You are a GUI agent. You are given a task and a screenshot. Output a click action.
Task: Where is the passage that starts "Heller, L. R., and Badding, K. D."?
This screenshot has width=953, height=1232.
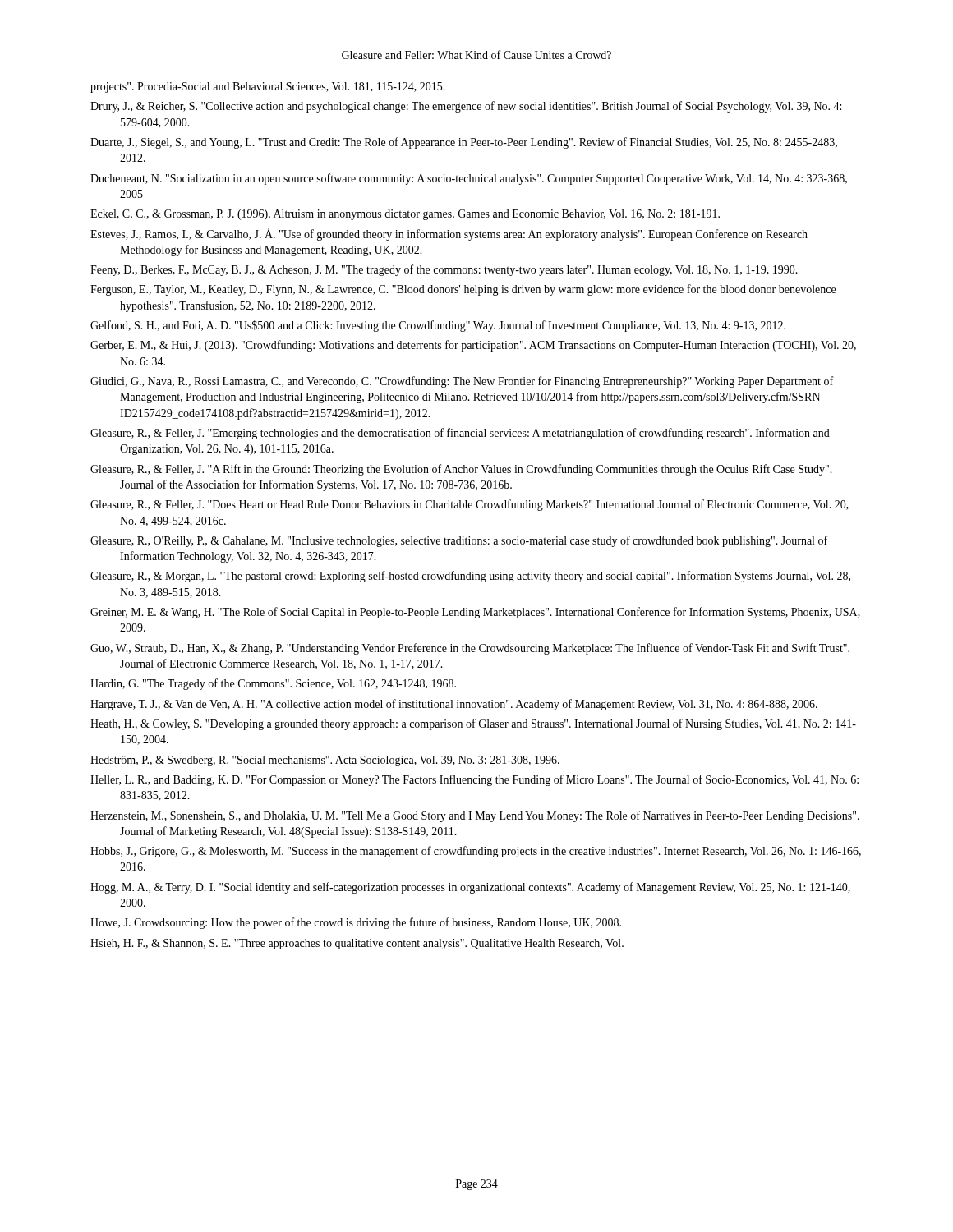(x=475, y=788)
